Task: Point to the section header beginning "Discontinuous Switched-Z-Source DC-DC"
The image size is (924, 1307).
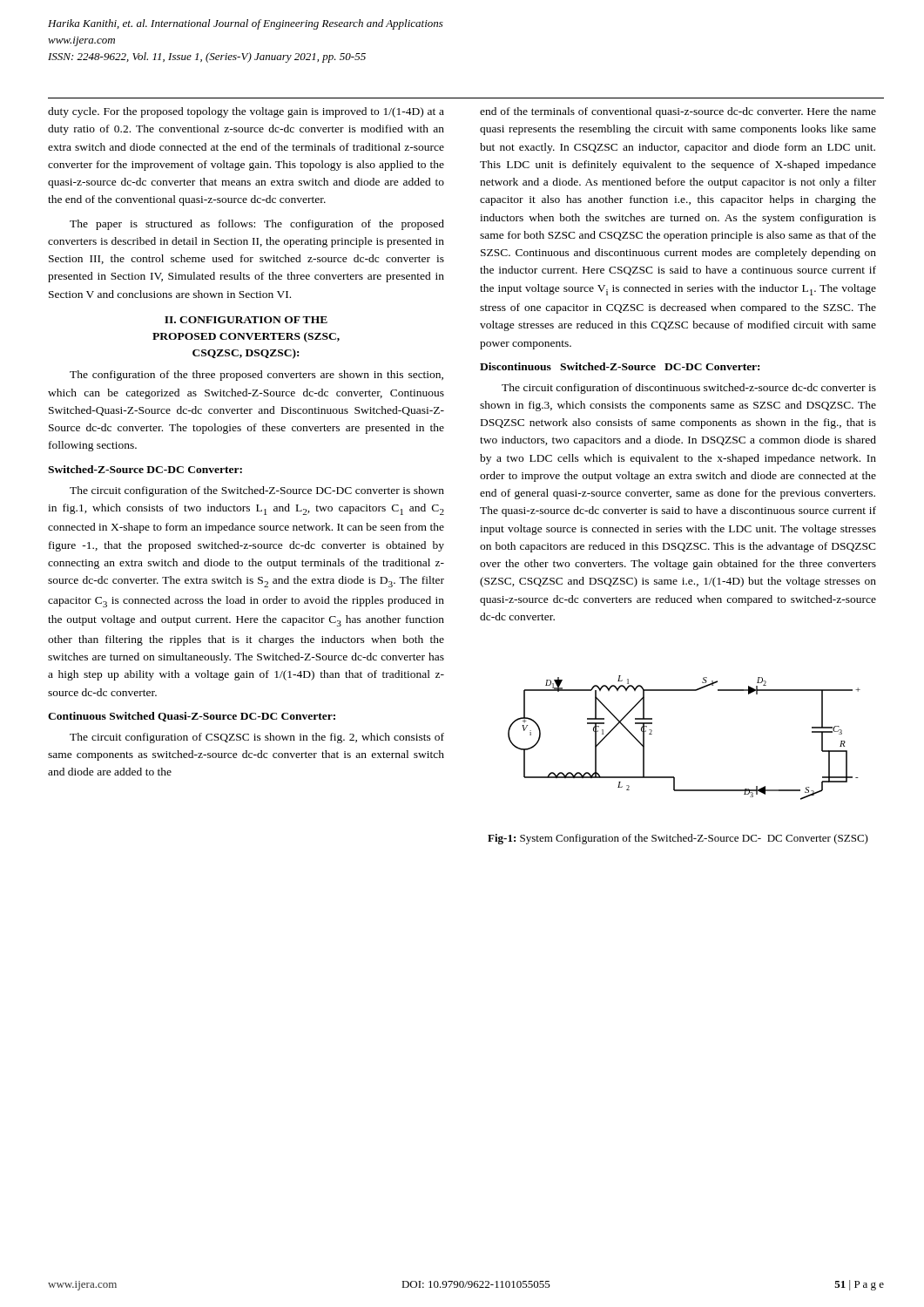Action: [678, 367]
